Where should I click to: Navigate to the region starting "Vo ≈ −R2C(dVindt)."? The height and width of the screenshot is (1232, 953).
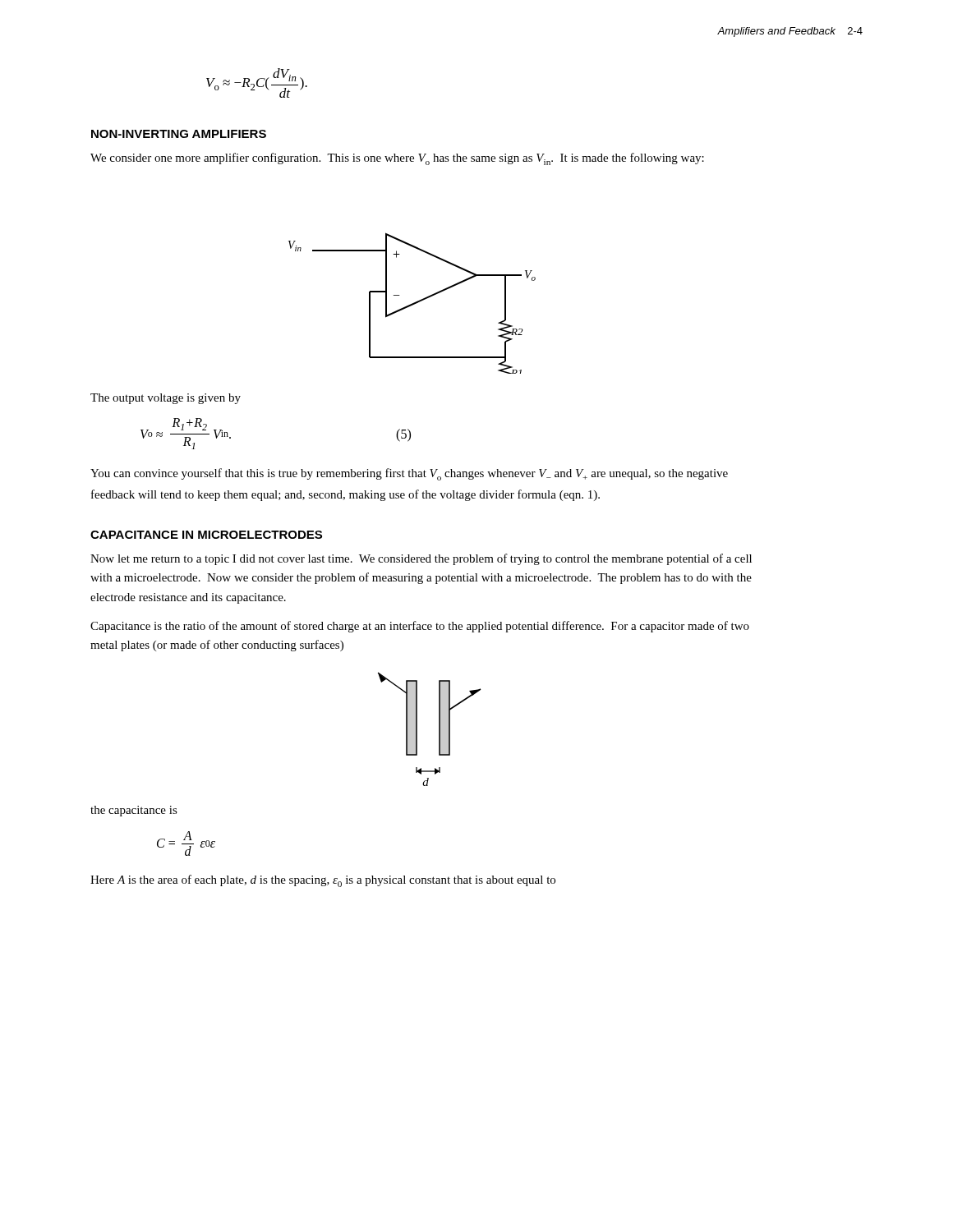[257, 84]
